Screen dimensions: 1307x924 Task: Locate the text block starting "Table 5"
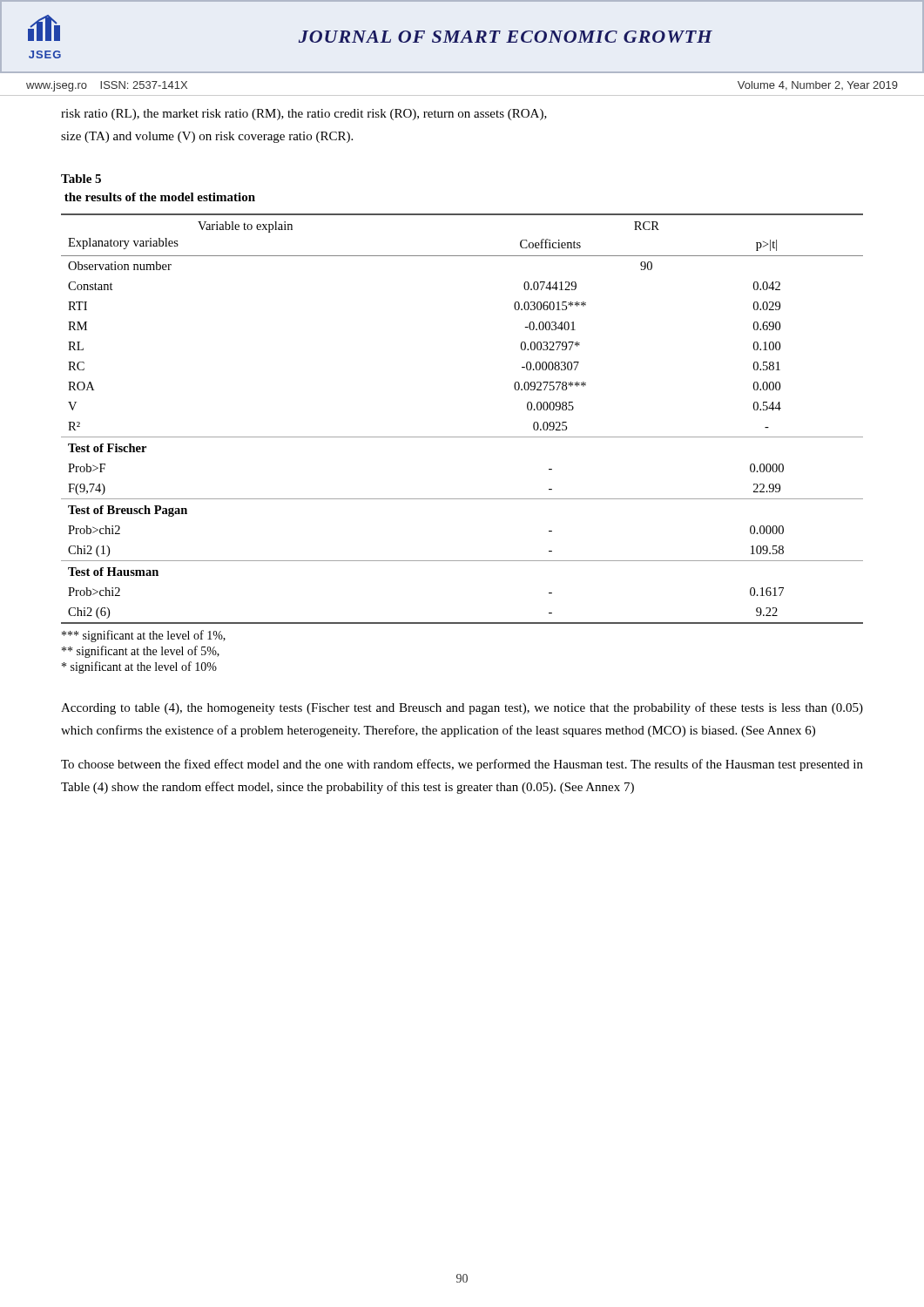pos(81,179)
